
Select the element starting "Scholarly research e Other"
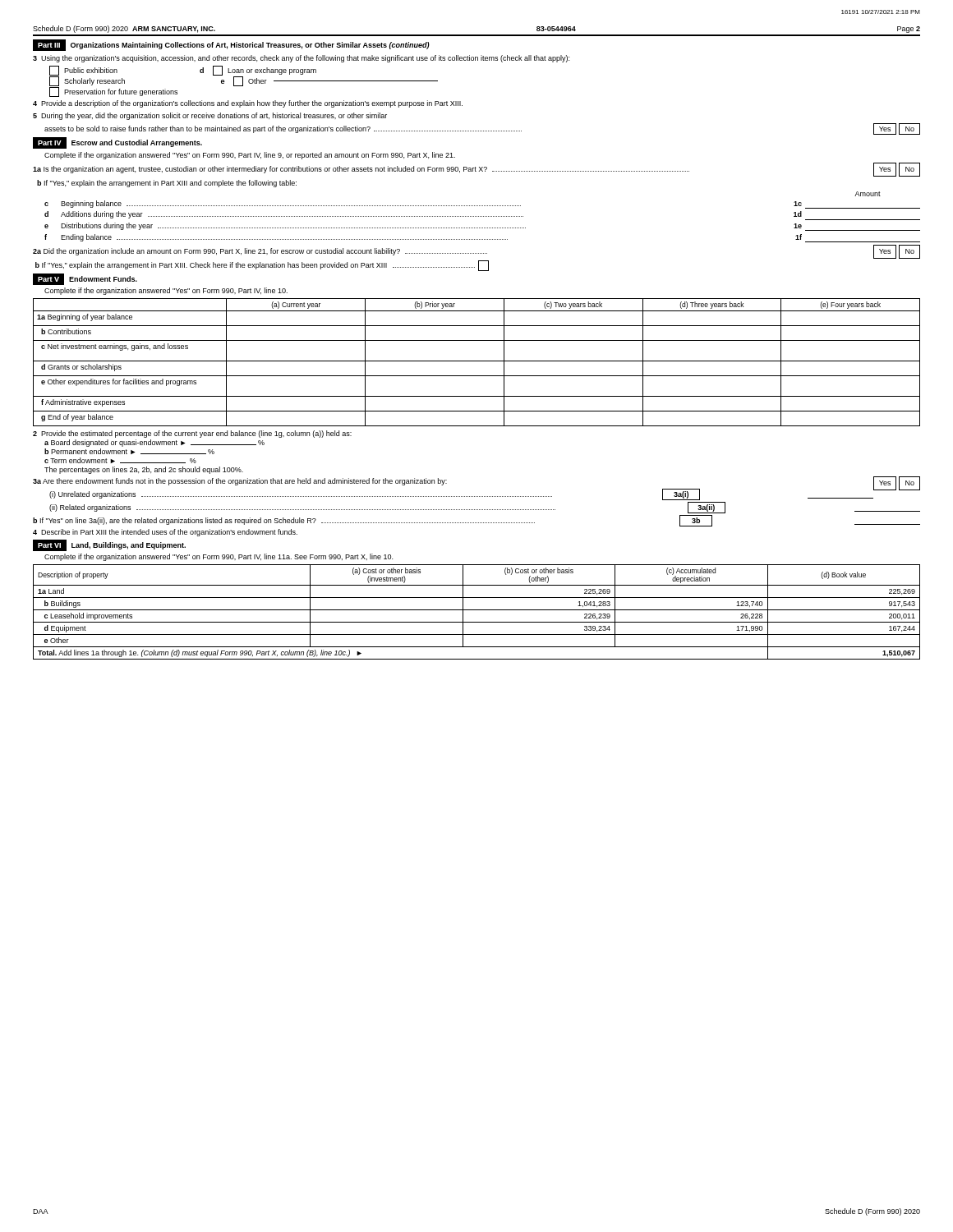(243, 81)
